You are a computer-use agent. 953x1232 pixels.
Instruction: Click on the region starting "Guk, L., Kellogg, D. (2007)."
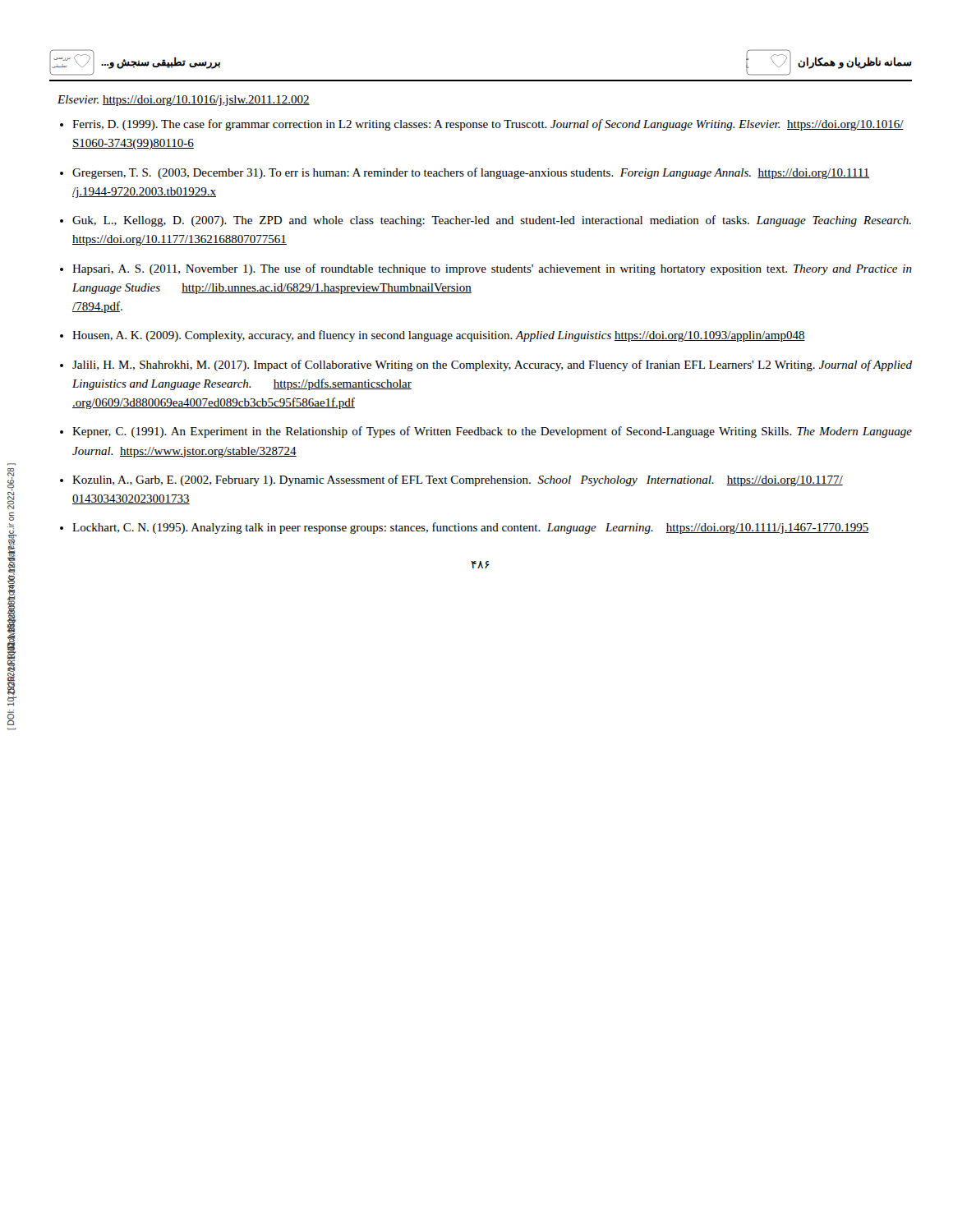click(x=492, y=230)
